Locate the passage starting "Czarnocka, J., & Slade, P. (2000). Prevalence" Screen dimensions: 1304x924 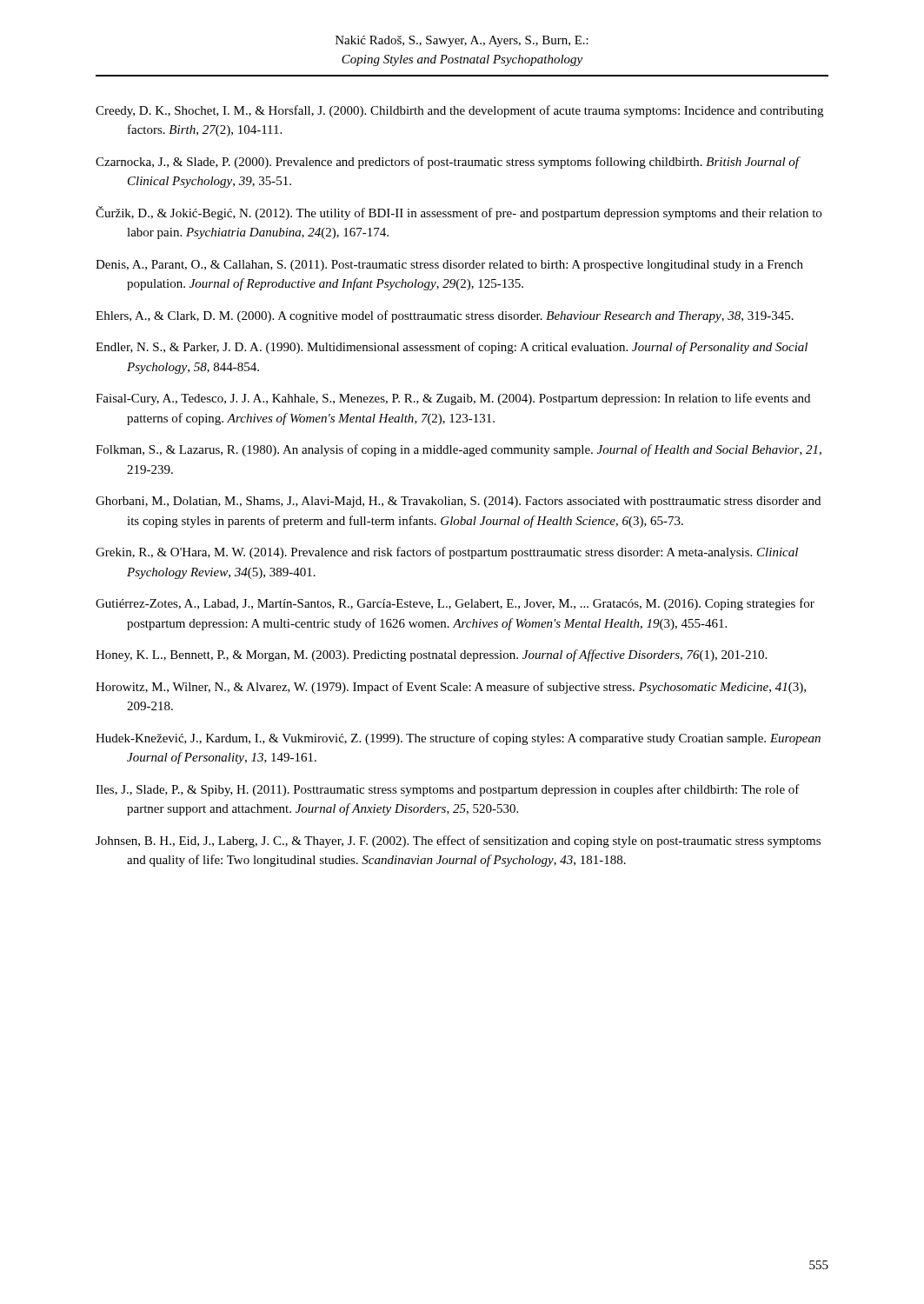click(x=447, y=171)
